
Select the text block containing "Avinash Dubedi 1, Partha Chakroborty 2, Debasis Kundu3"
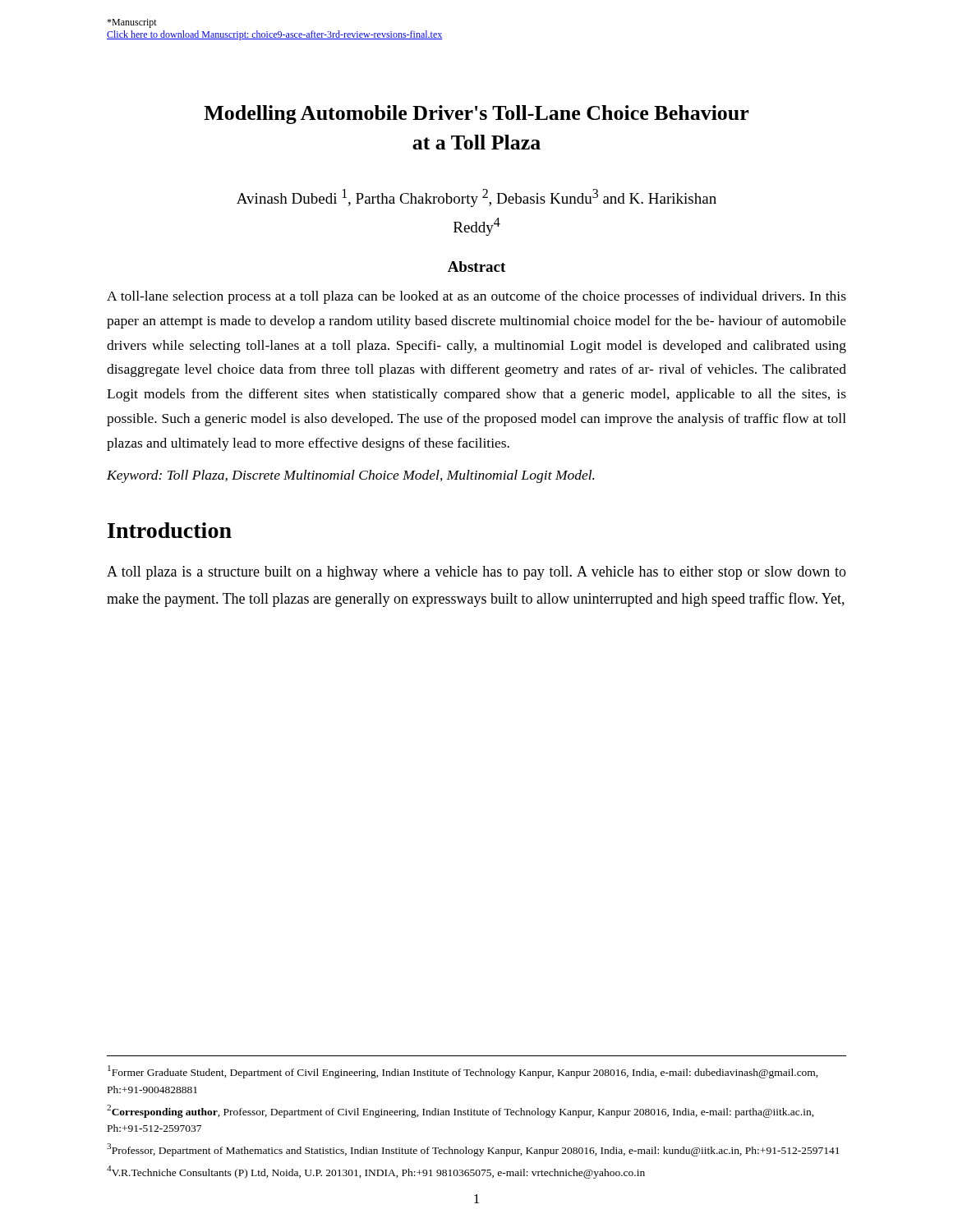click(x=476, y=211)
